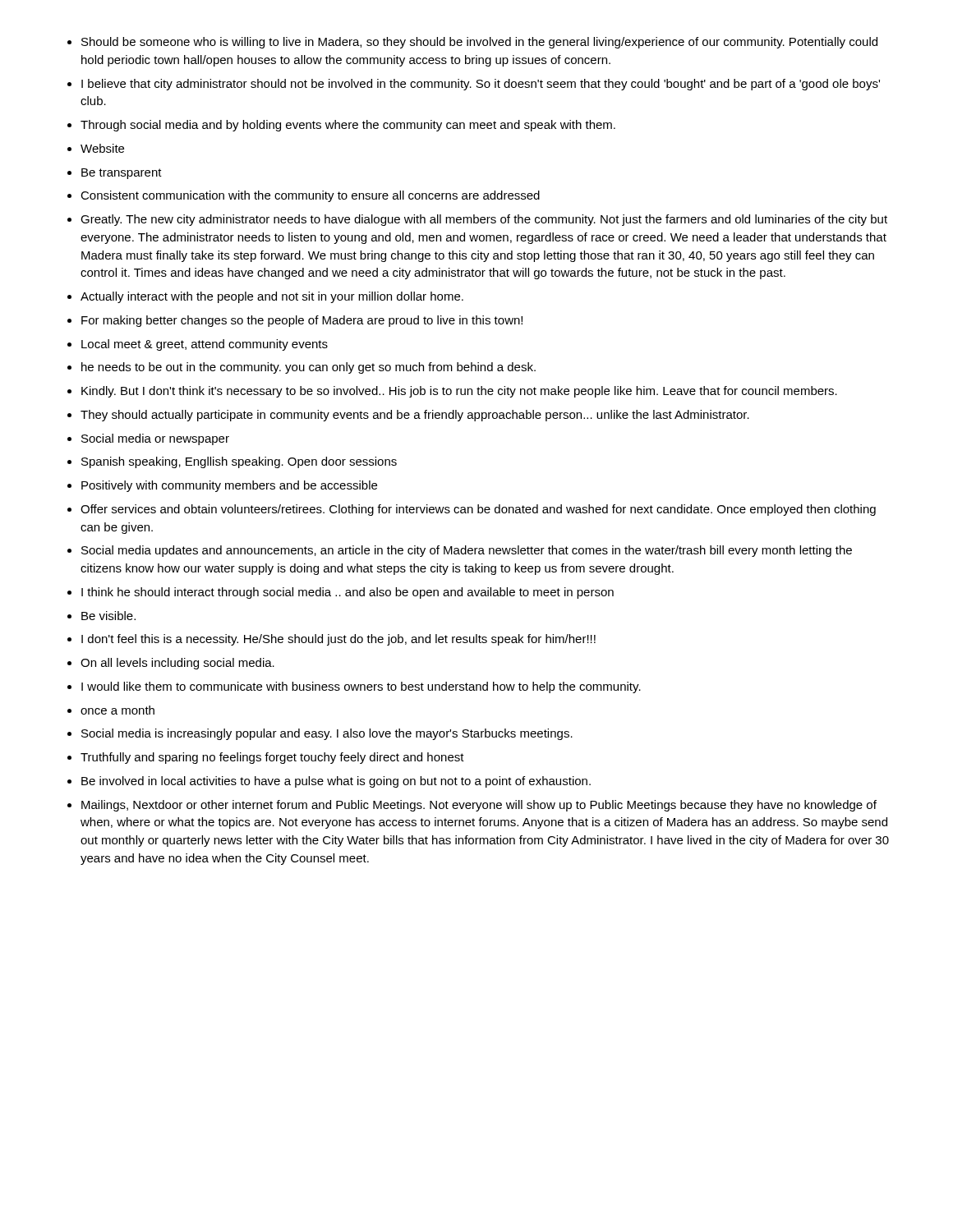Locate the text "Social media or newspaper"
Image resolution: width=953 pixels, height=1232 pixels.
(148, 439)
